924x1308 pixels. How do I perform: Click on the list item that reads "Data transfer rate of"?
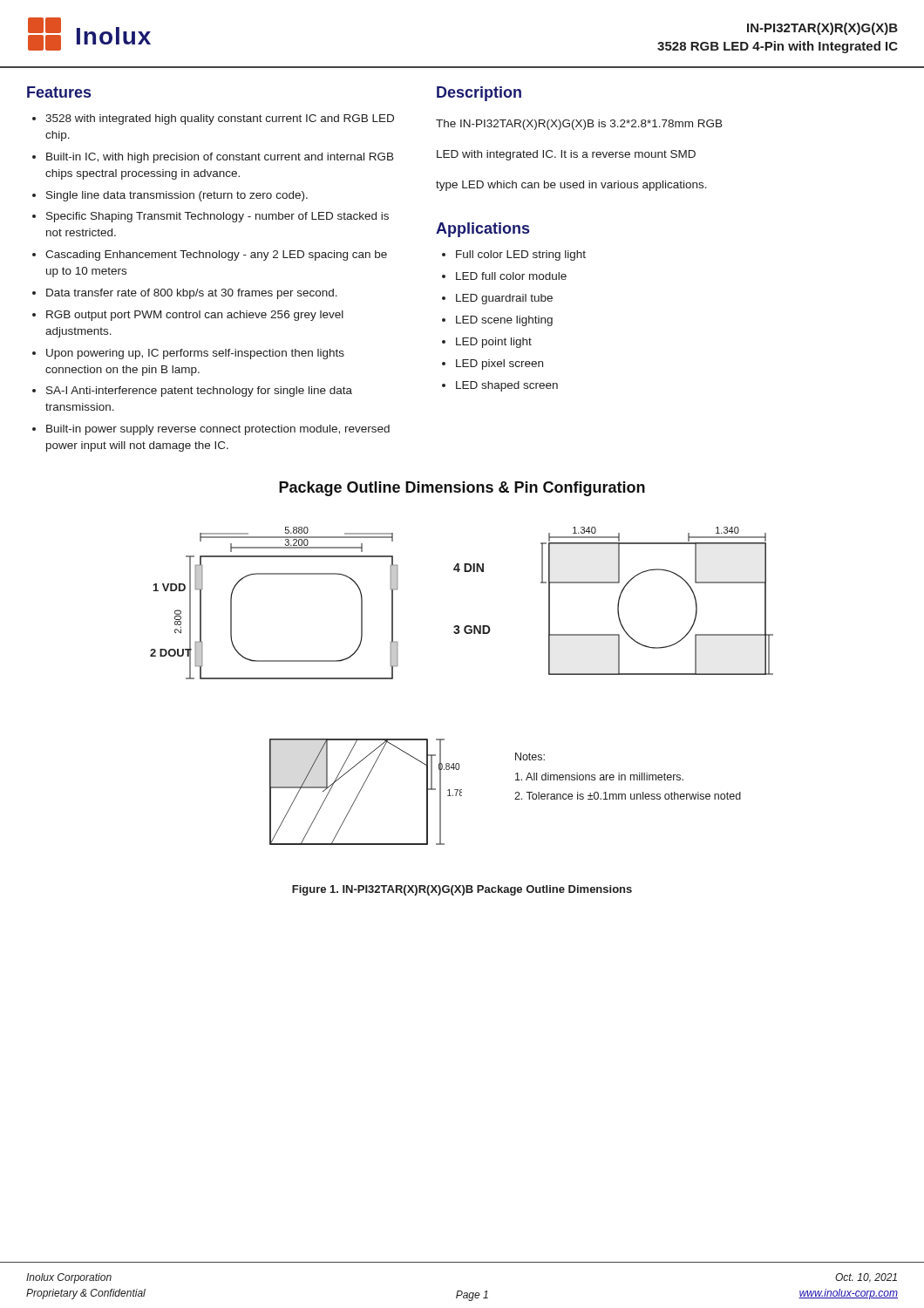point(192,293)
